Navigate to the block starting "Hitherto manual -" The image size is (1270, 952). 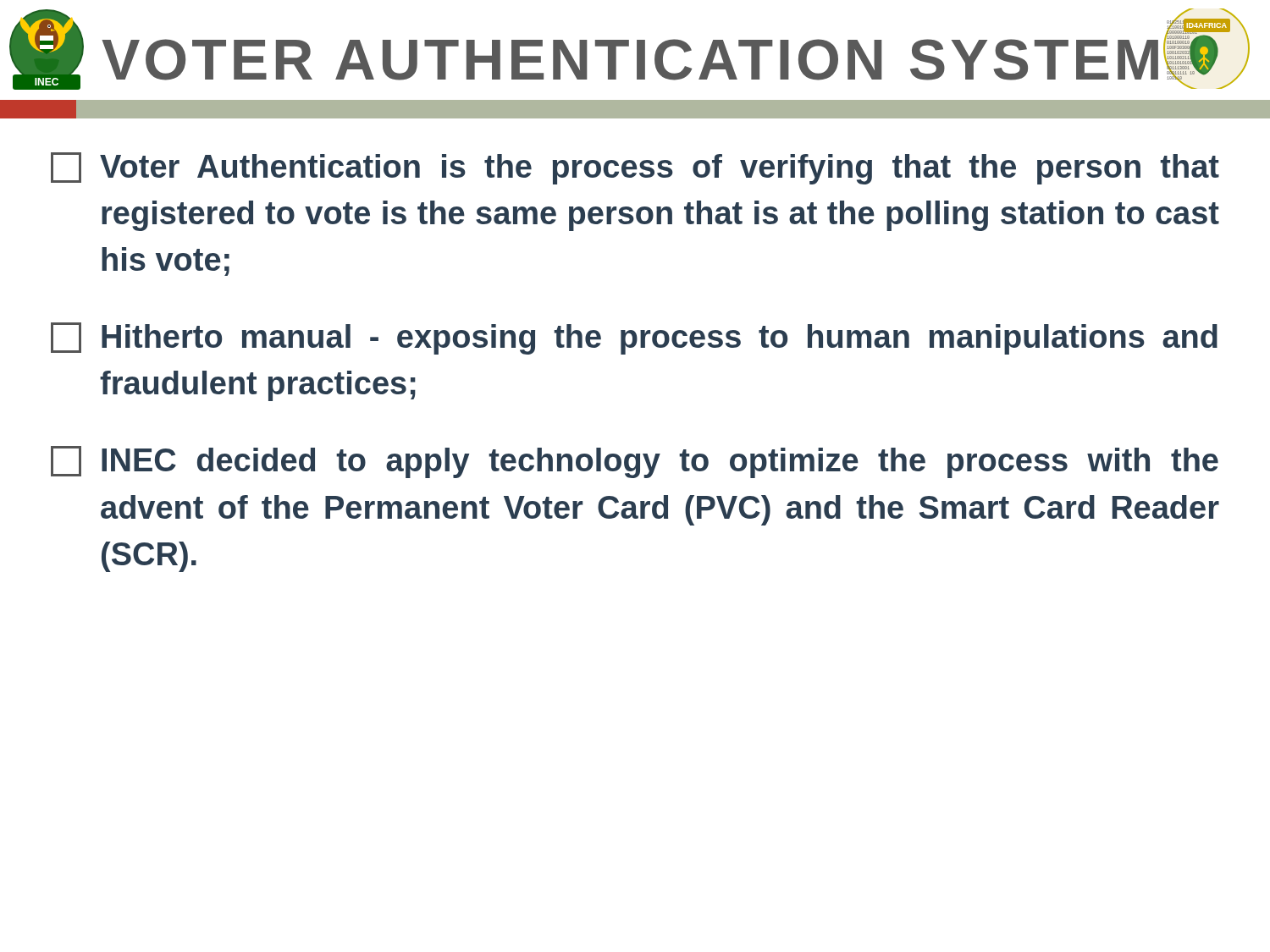click(635, 361)
